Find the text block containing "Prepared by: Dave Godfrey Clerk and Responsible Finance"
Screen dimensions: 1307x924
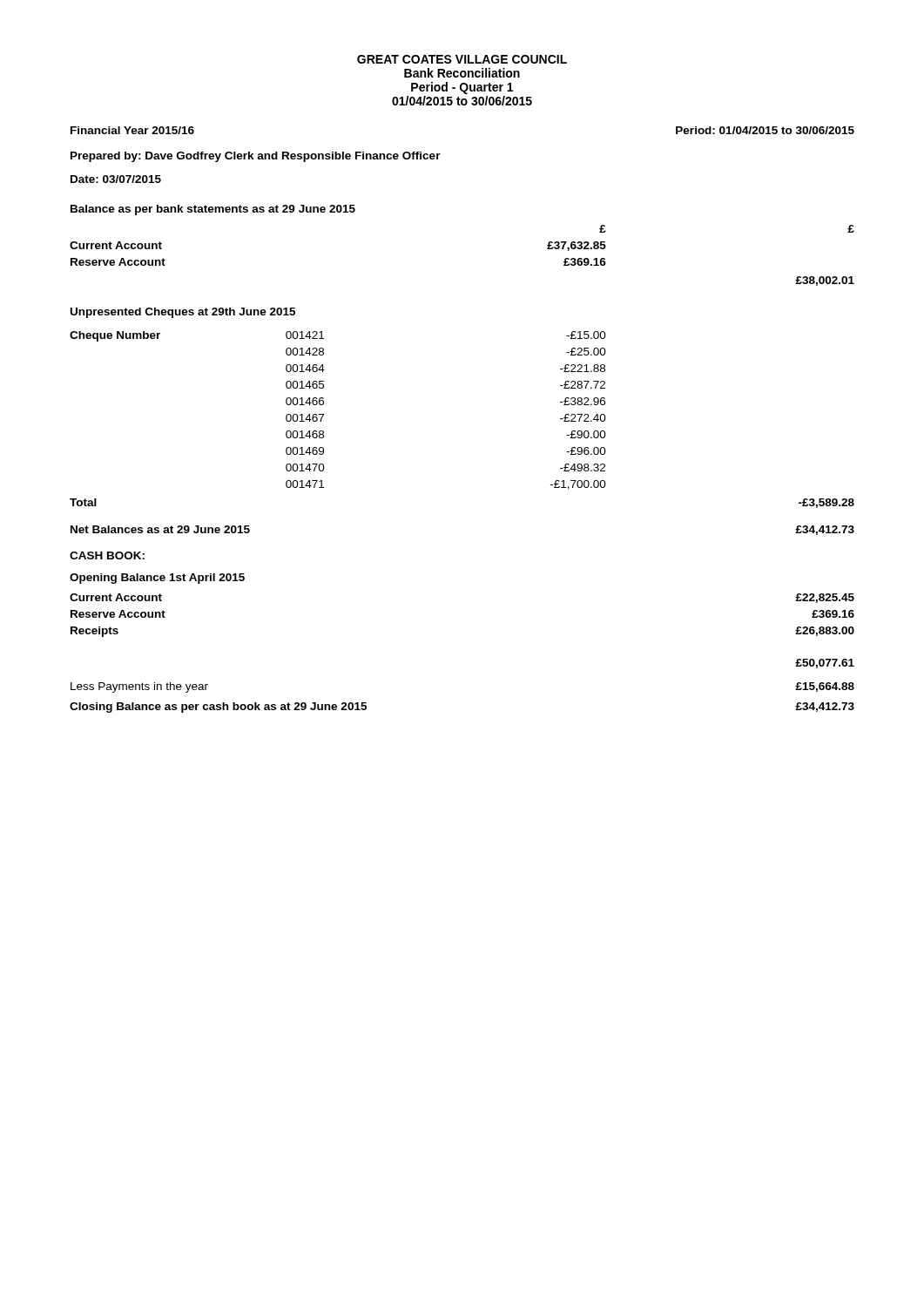tap(255, 156)
